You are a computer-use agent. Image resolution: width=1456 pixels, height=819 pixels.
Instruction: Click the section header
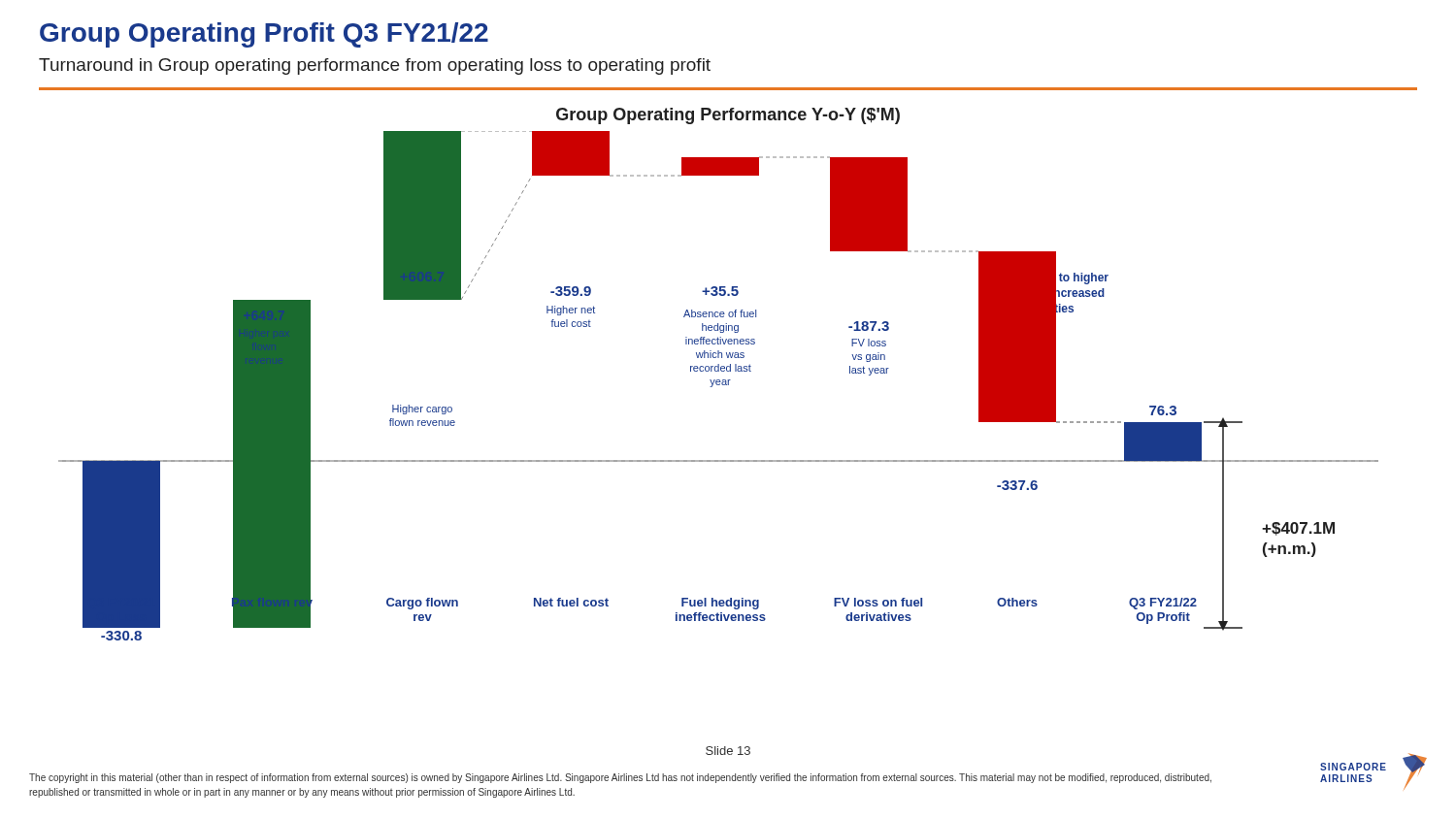pos(728,115)
